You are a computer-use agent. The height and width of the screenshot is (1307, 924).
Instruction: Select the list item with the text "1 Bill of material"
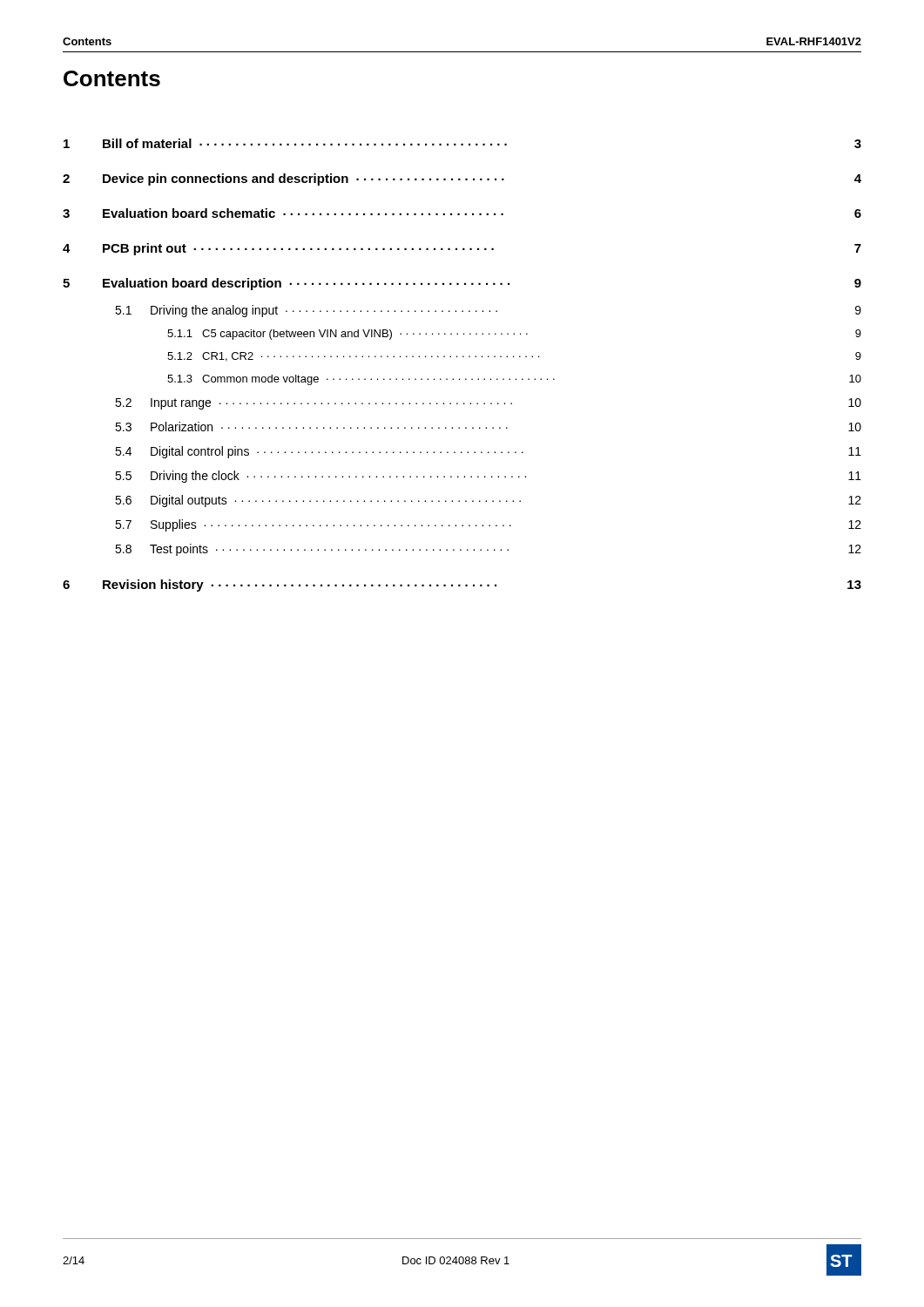(x=462, y=144)
